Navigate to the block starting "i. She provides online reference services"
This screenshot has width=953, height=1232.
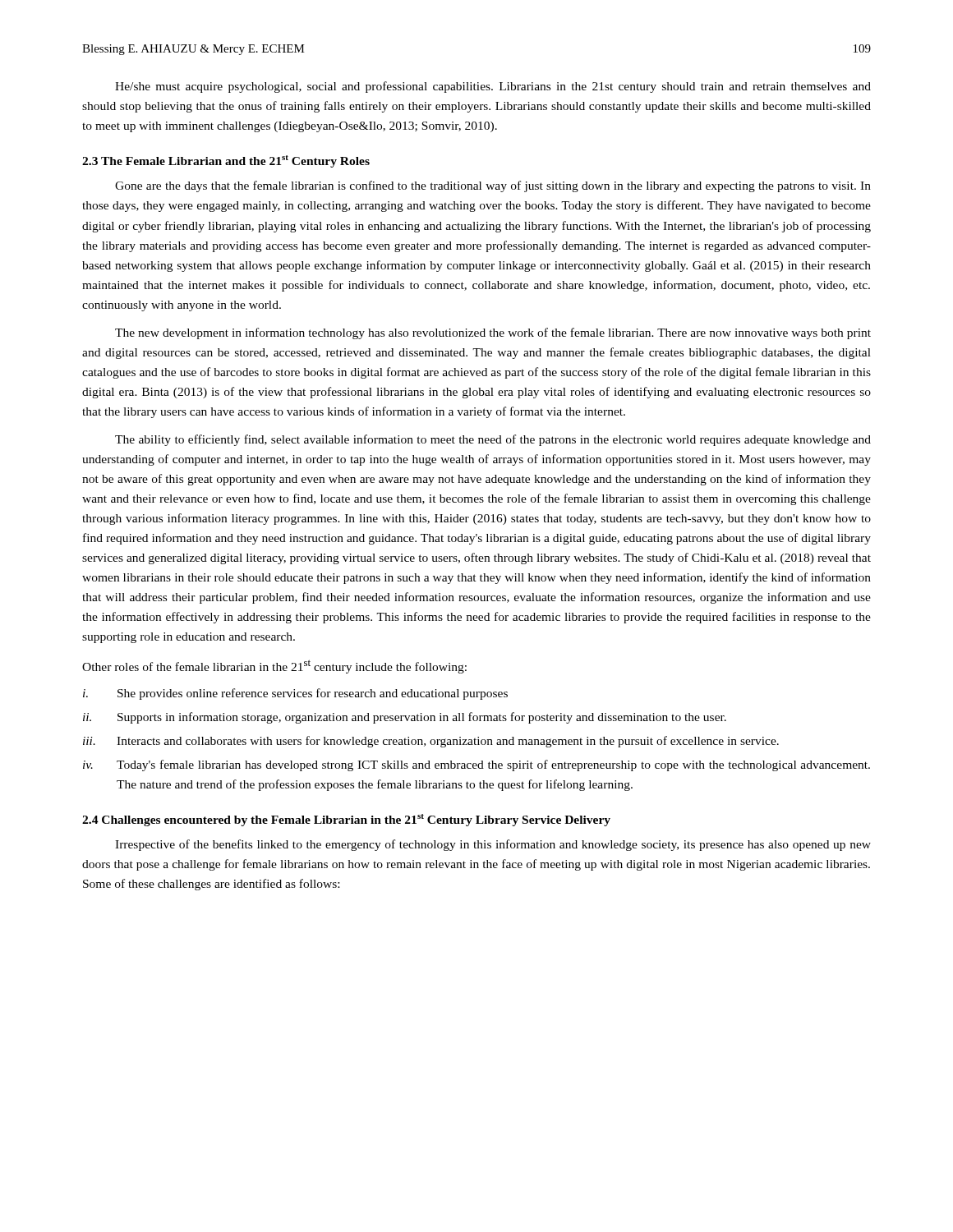pyautogui.click(x=476, y=693)
